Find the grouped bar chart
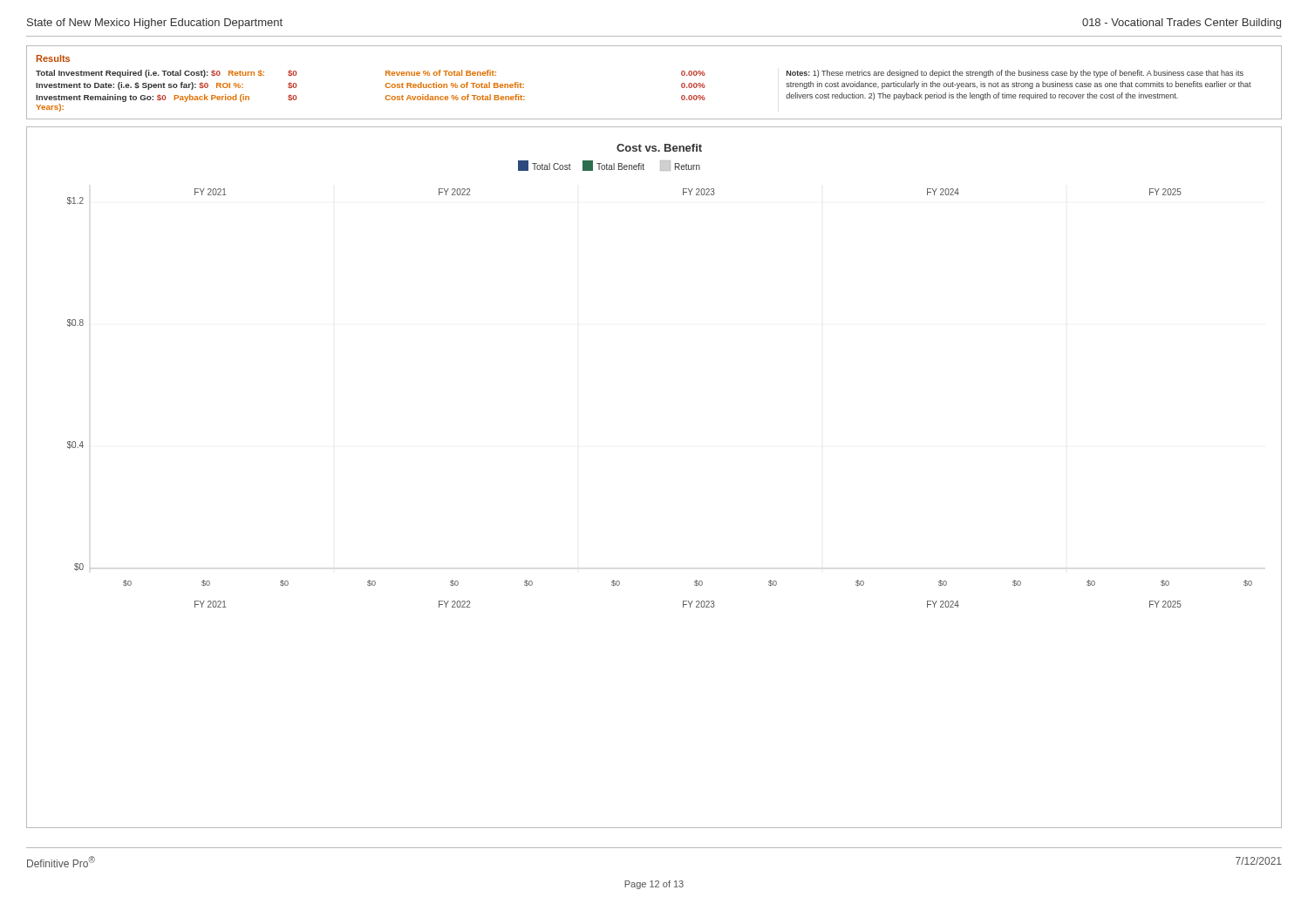Image resolution: width=1308 pixels, height=924 pixels. [654, 477]
